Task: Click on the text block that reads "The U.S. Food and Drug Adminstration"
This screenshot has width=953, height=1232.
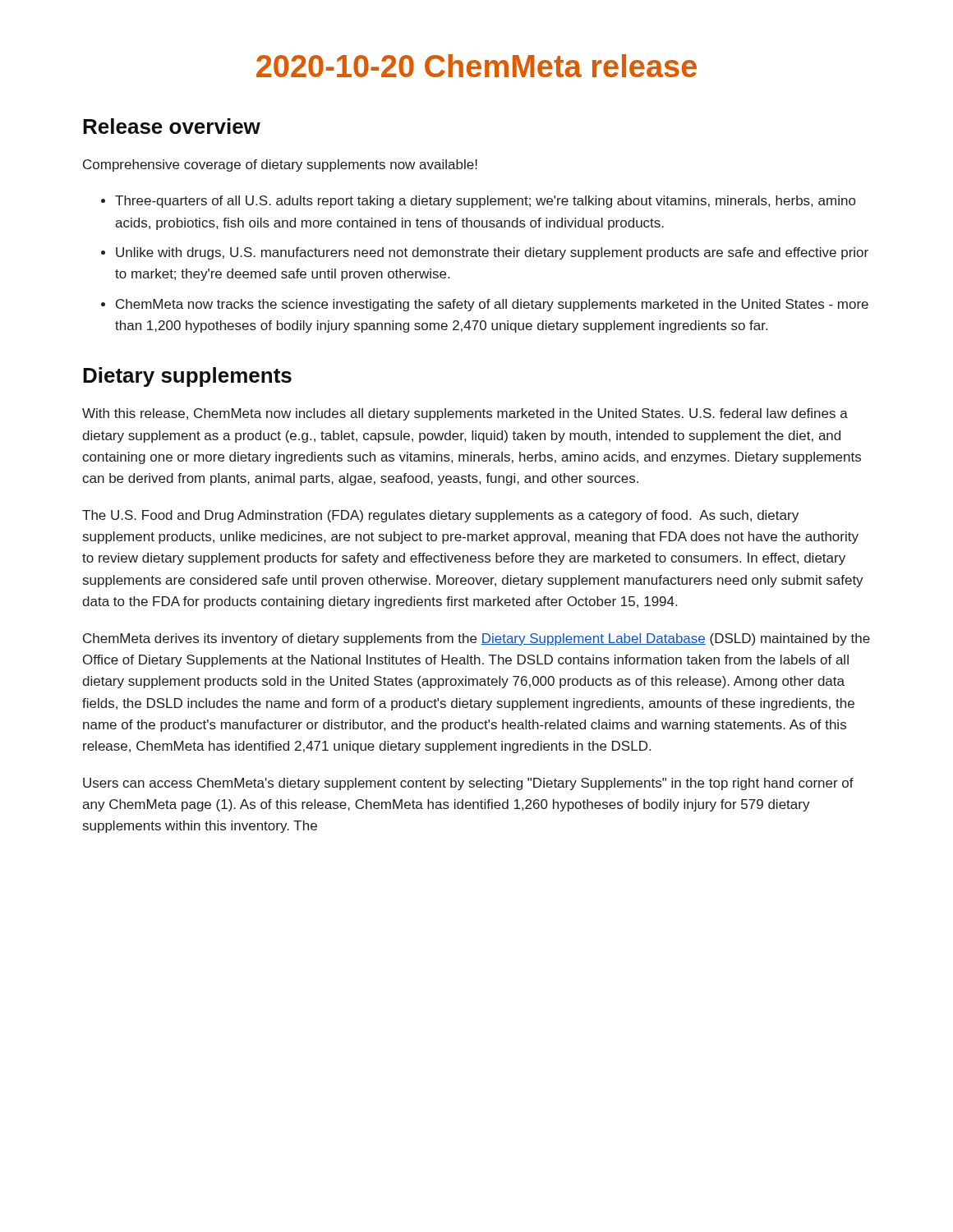Action: 473,559
